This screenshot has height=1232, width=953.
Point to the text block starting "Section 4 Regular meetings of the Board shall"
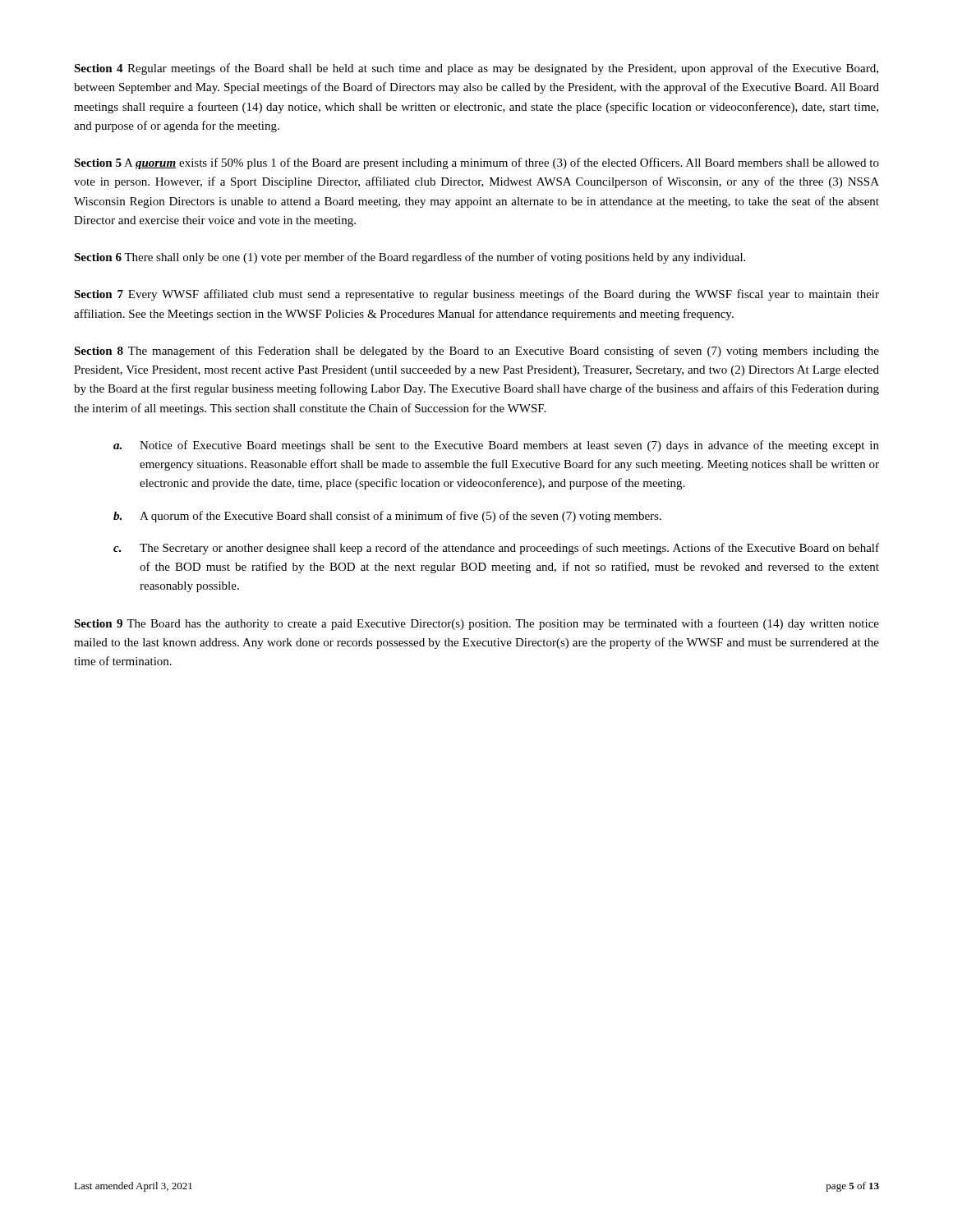coord(476,97)
